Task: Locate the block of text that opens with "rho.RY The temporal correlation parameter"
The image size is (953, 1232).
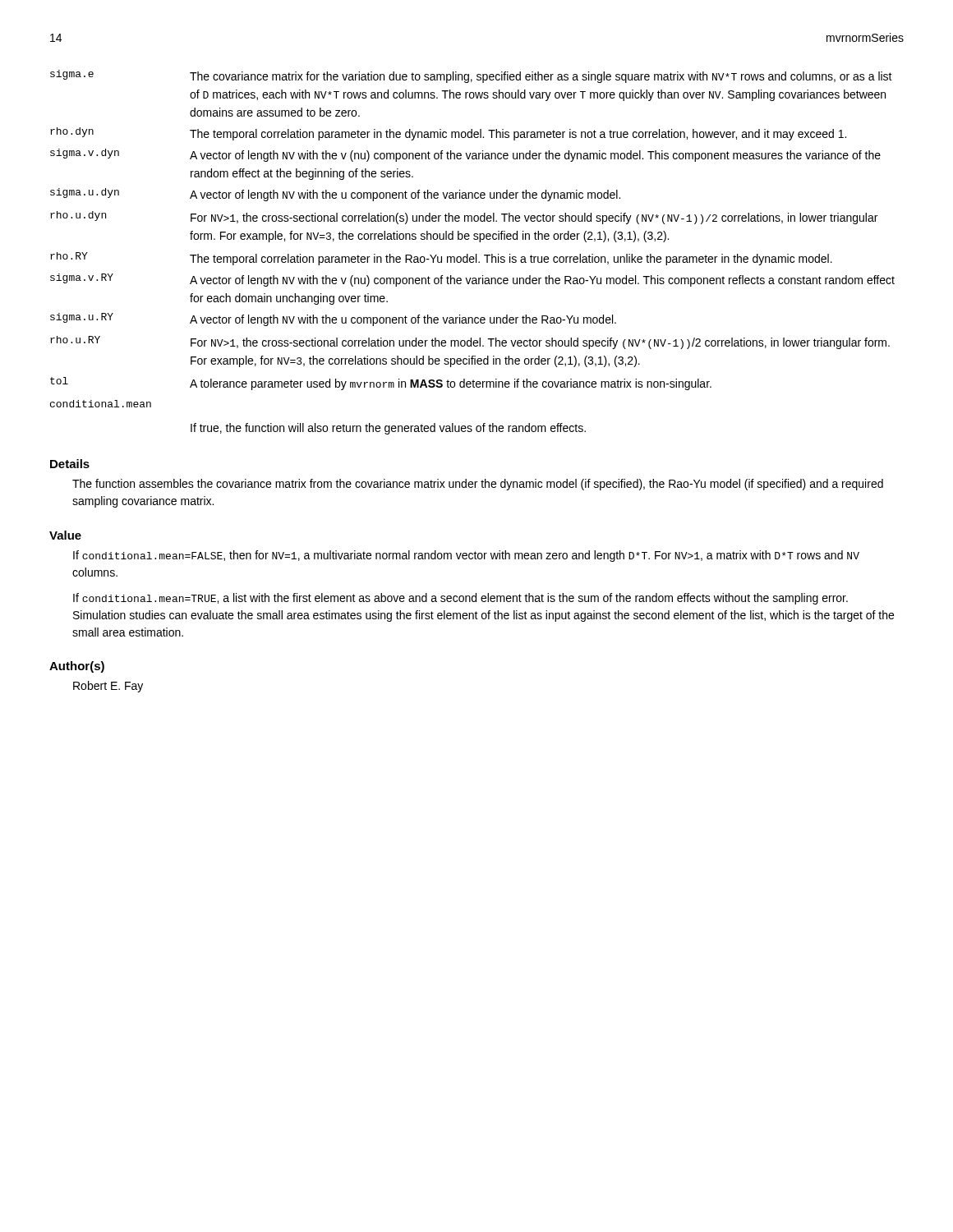Action: (x=476, y=259)
